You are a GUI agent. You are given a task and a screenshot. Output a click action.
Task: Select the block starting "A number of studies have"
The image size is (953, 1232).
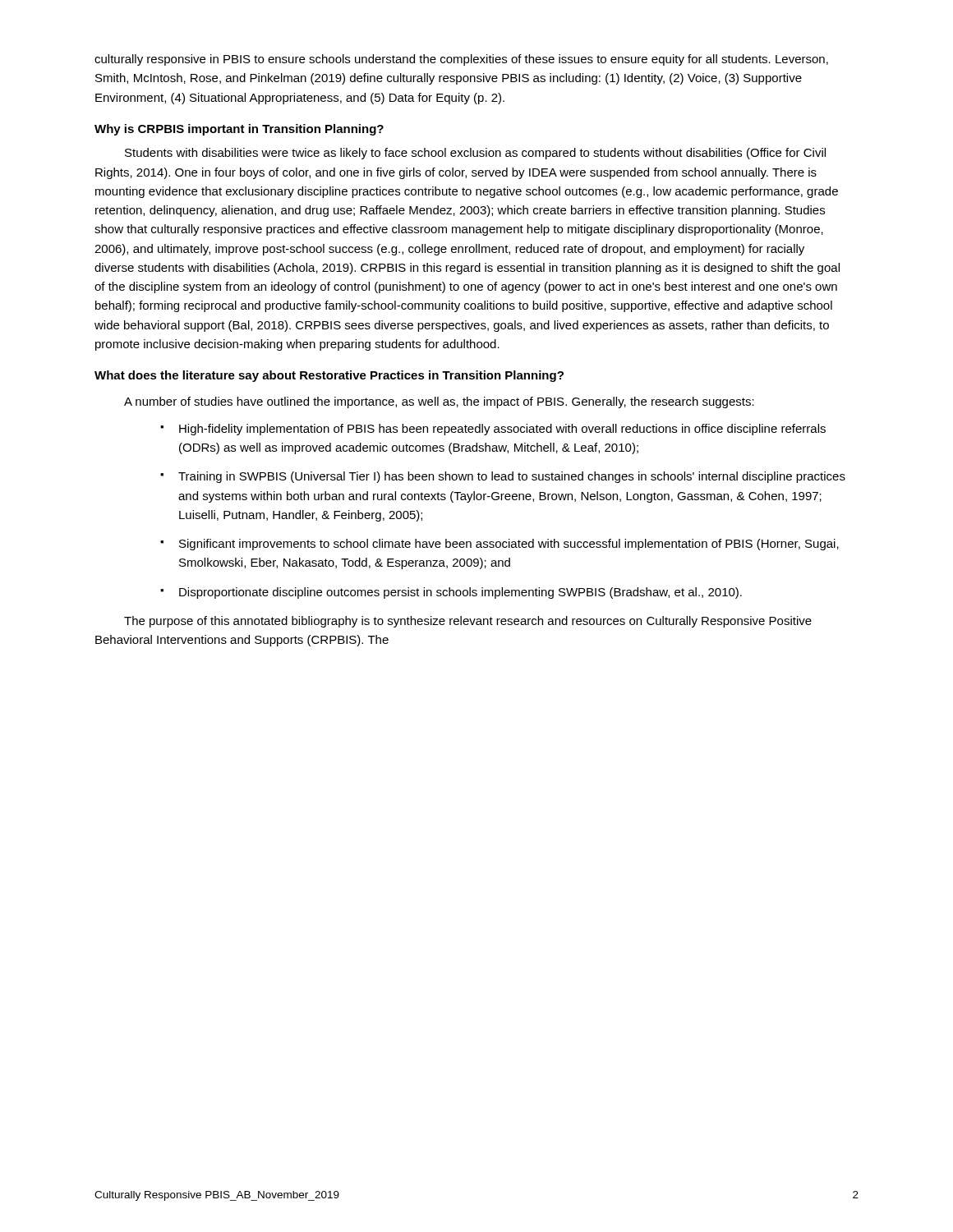click(439, 401)
